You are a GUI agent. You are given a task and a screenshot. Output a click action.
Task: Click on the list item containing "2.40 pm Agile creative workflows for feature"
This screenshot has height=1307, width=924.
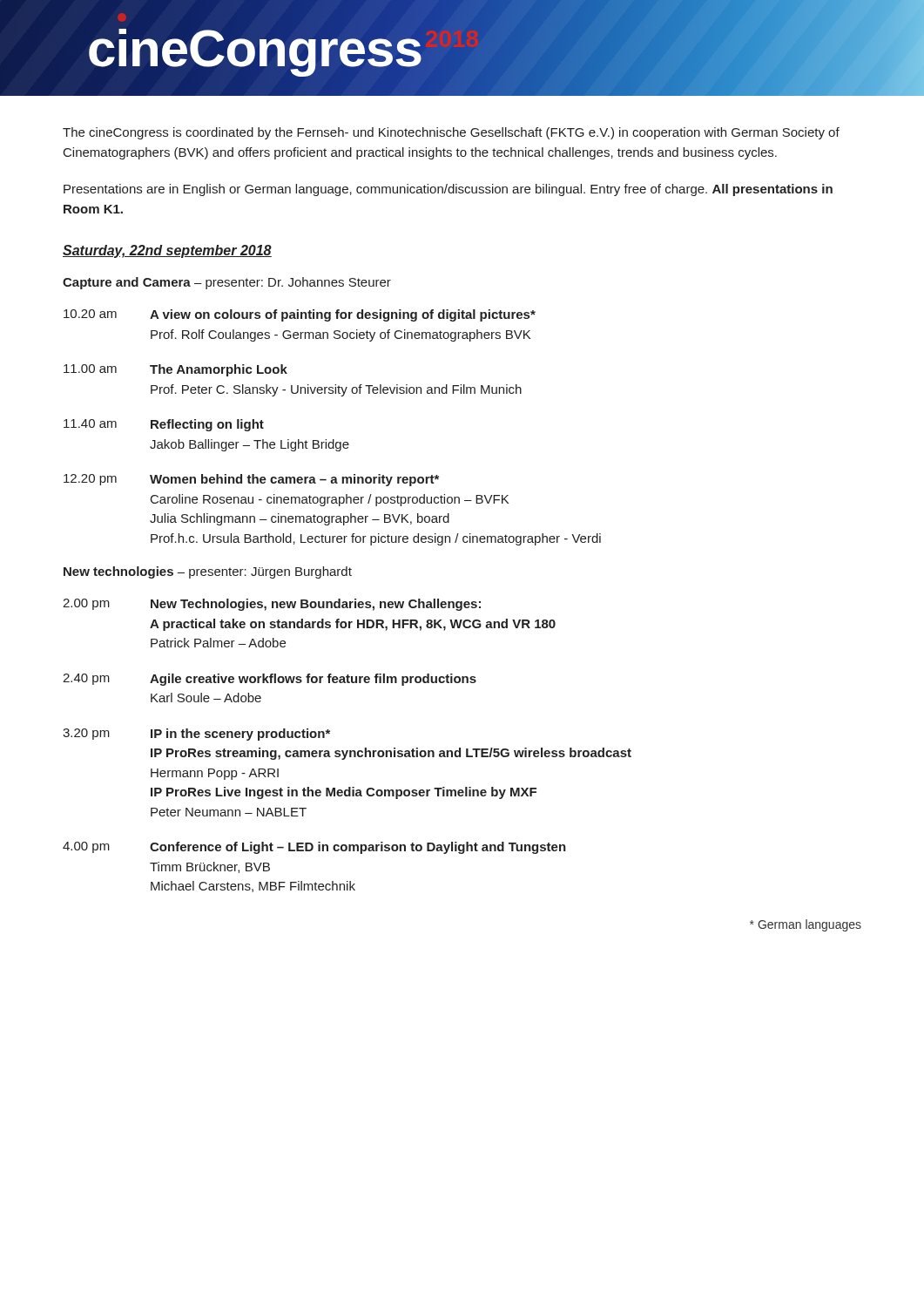[x=462, y=688]
